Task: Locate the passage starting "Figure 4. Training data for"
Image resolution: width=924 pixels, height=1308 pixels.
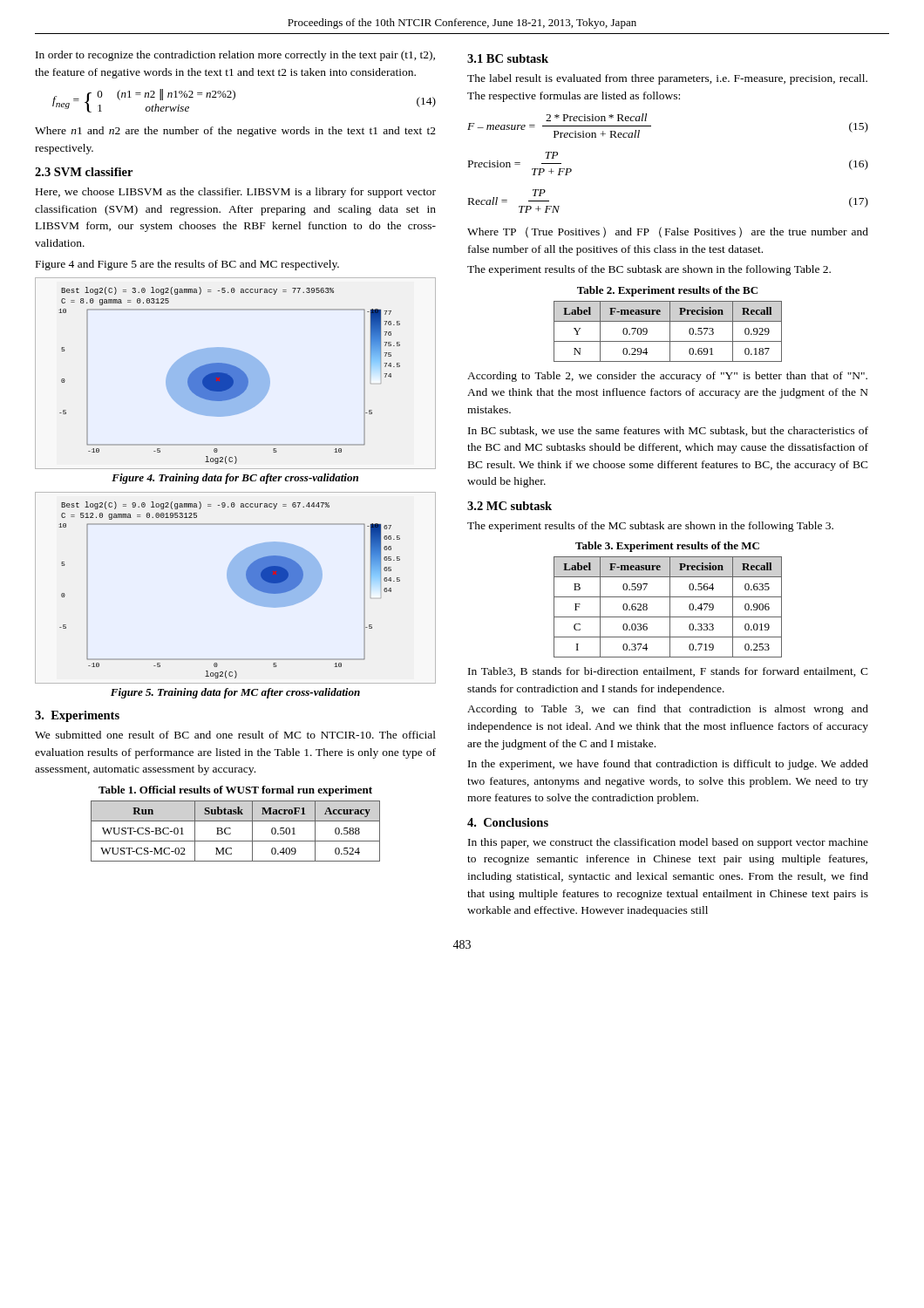Action: [235, 477]
